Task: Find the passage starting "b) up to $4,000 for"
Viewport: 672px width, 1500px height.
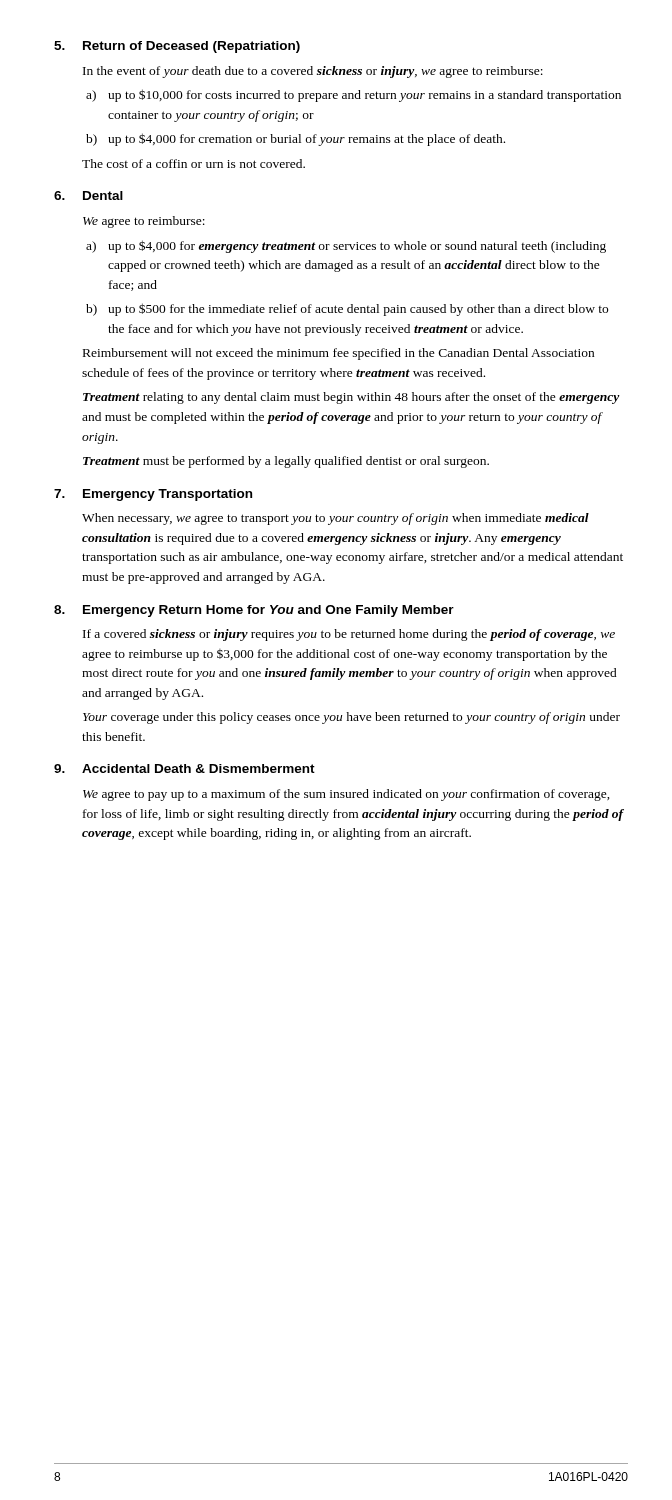Action: (357, 139)
